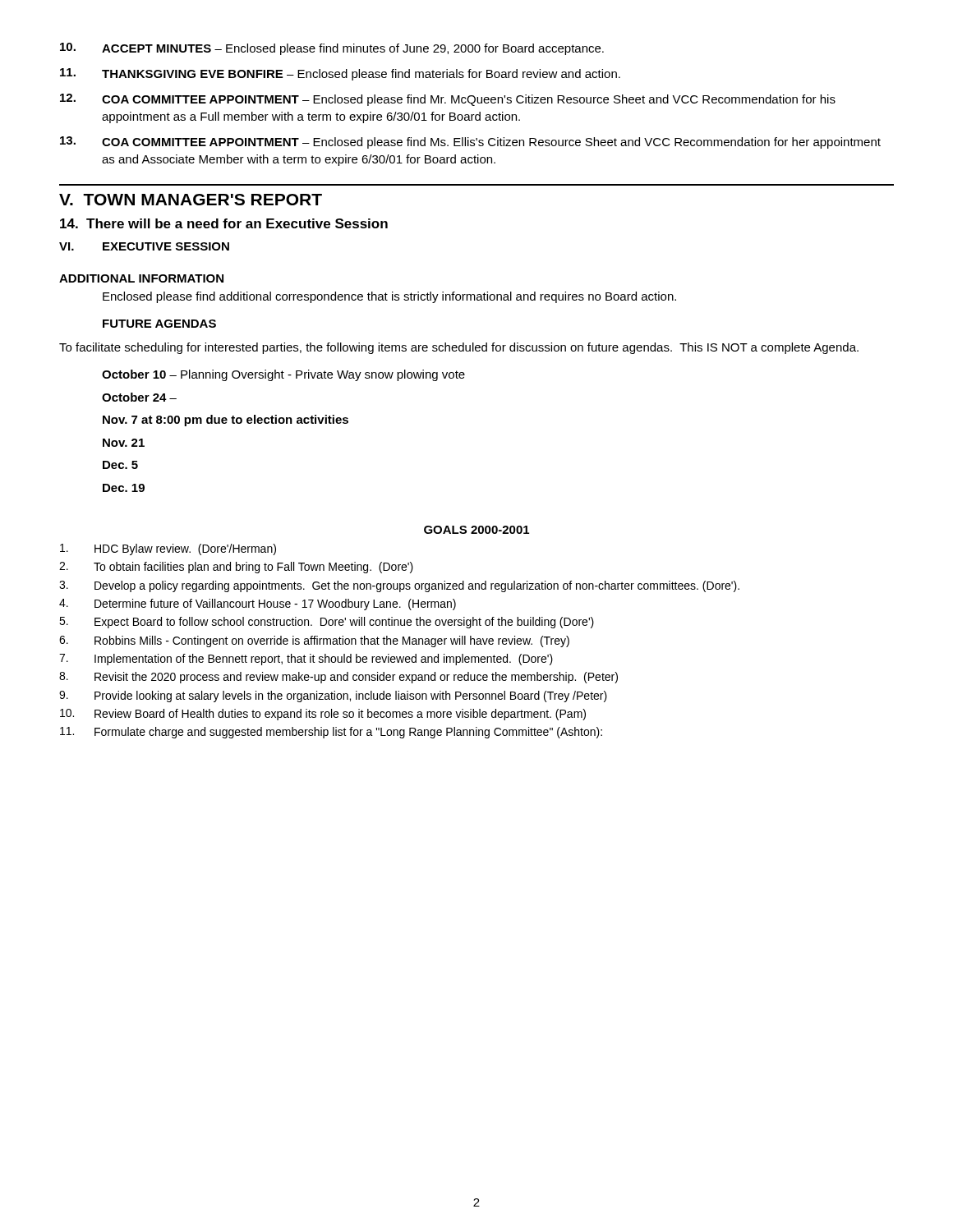
Task: Select the text starting "FUTURE AGENDAS"
Action: click(159, 323)
